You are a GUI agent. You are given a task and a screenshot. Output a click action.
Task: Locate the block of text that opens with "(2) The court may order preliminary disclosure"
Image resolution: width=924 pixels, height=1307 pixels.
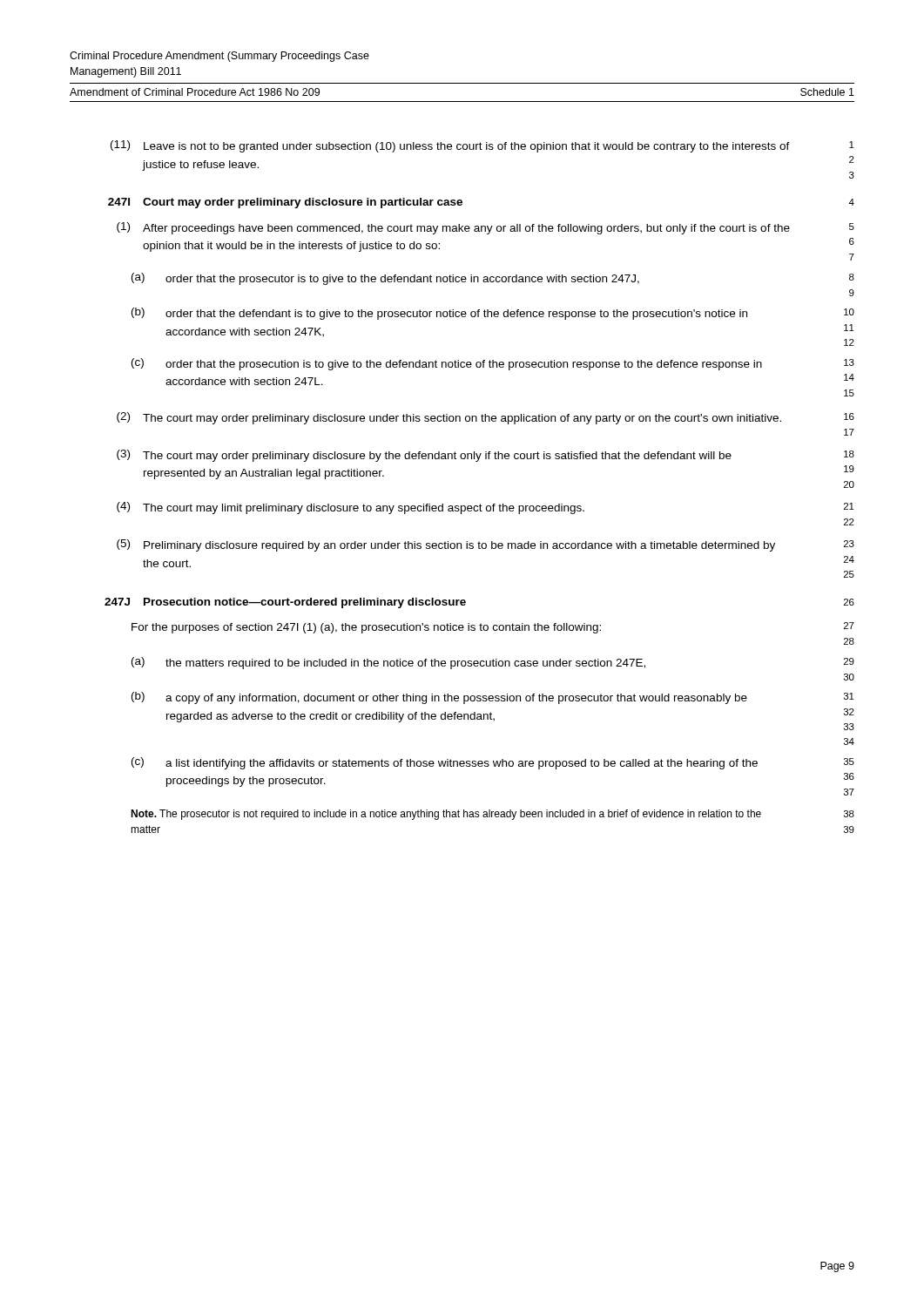tap(462, 425)
